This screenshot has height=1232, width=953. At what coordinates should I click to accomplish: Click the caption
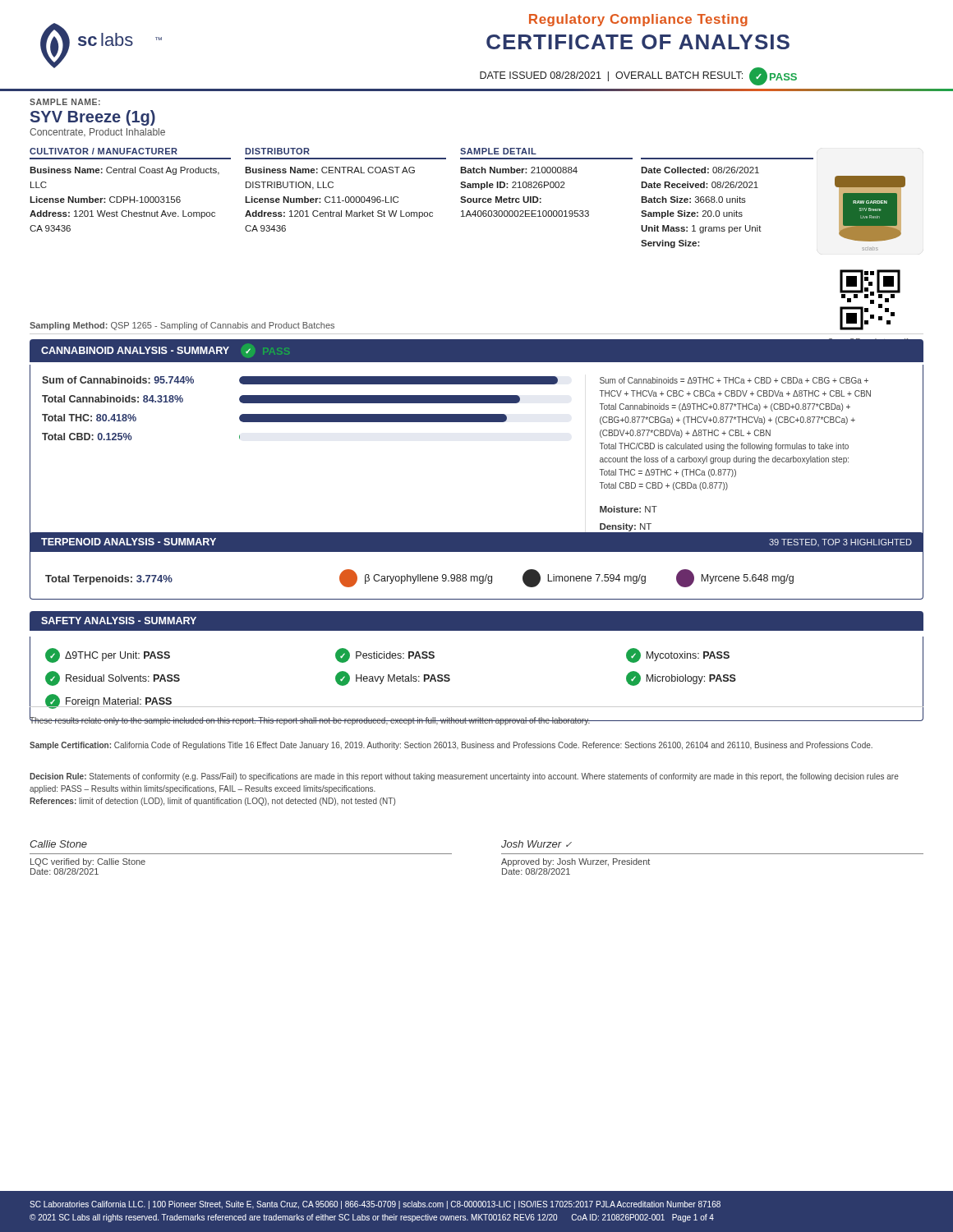[x=870, y=347]
